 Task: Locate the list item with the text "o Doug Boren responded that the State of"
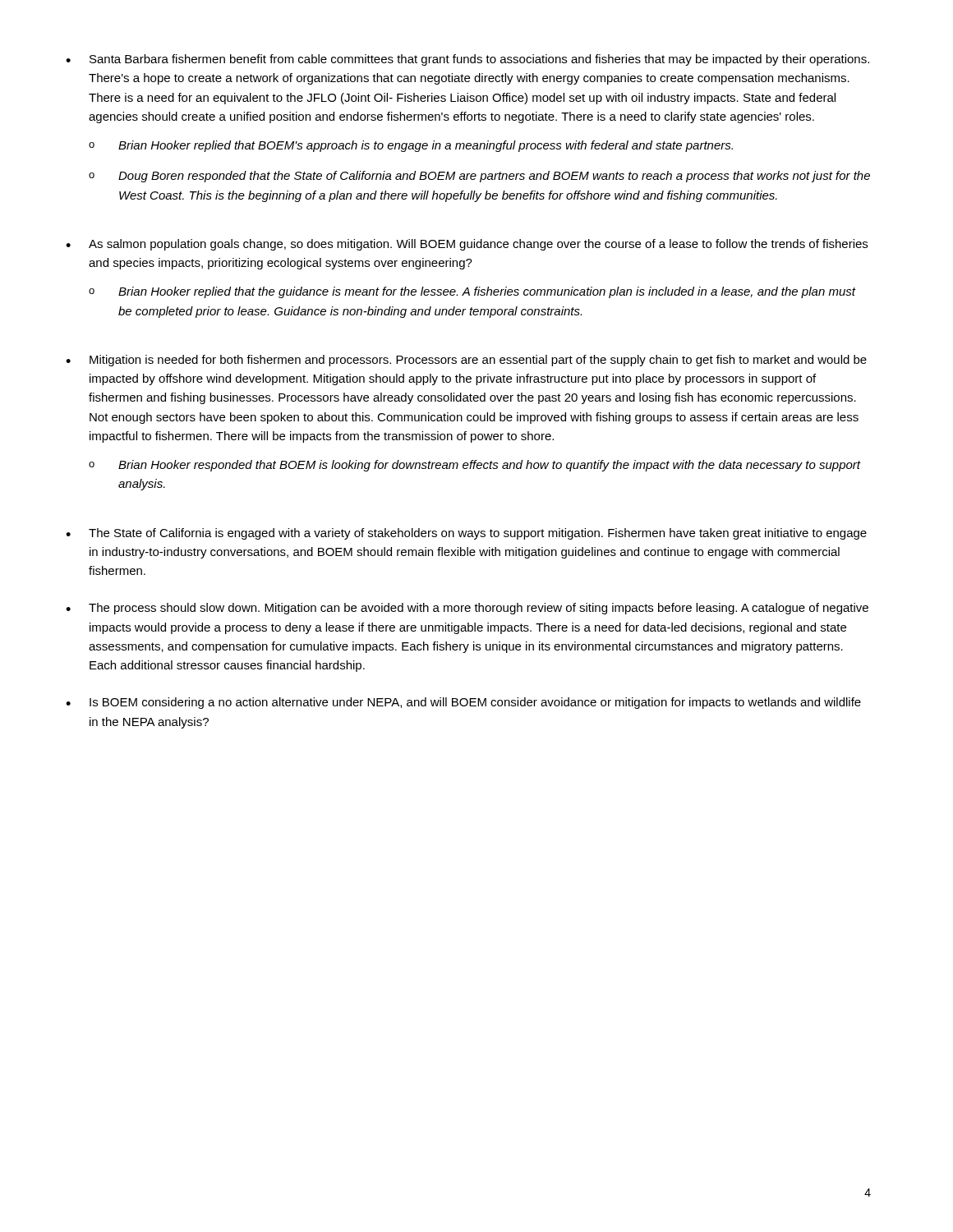click(480, 185)
